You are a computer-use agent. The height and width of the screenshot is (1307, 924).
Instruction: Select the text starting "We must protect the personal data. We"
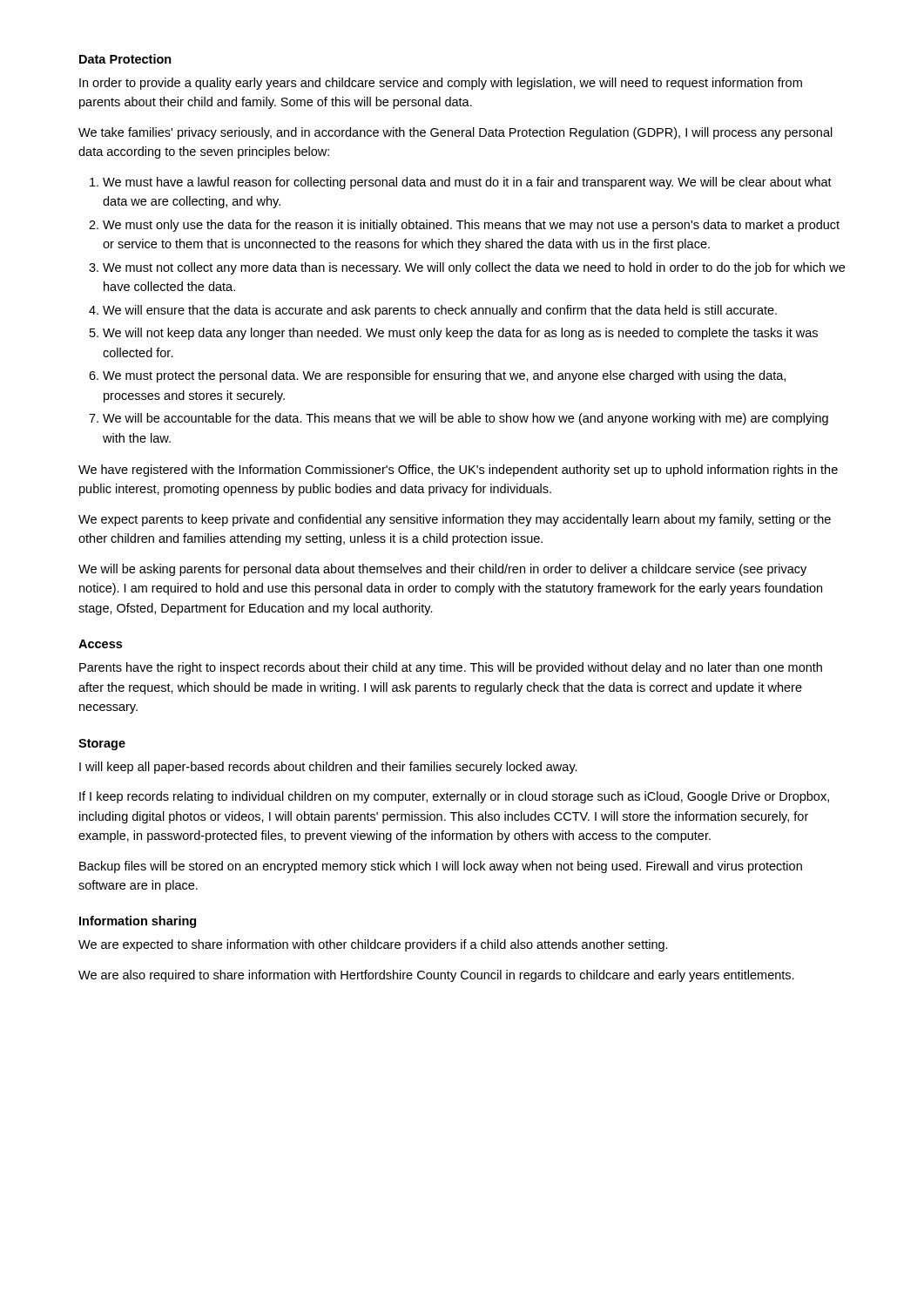(x=445, y=385)
